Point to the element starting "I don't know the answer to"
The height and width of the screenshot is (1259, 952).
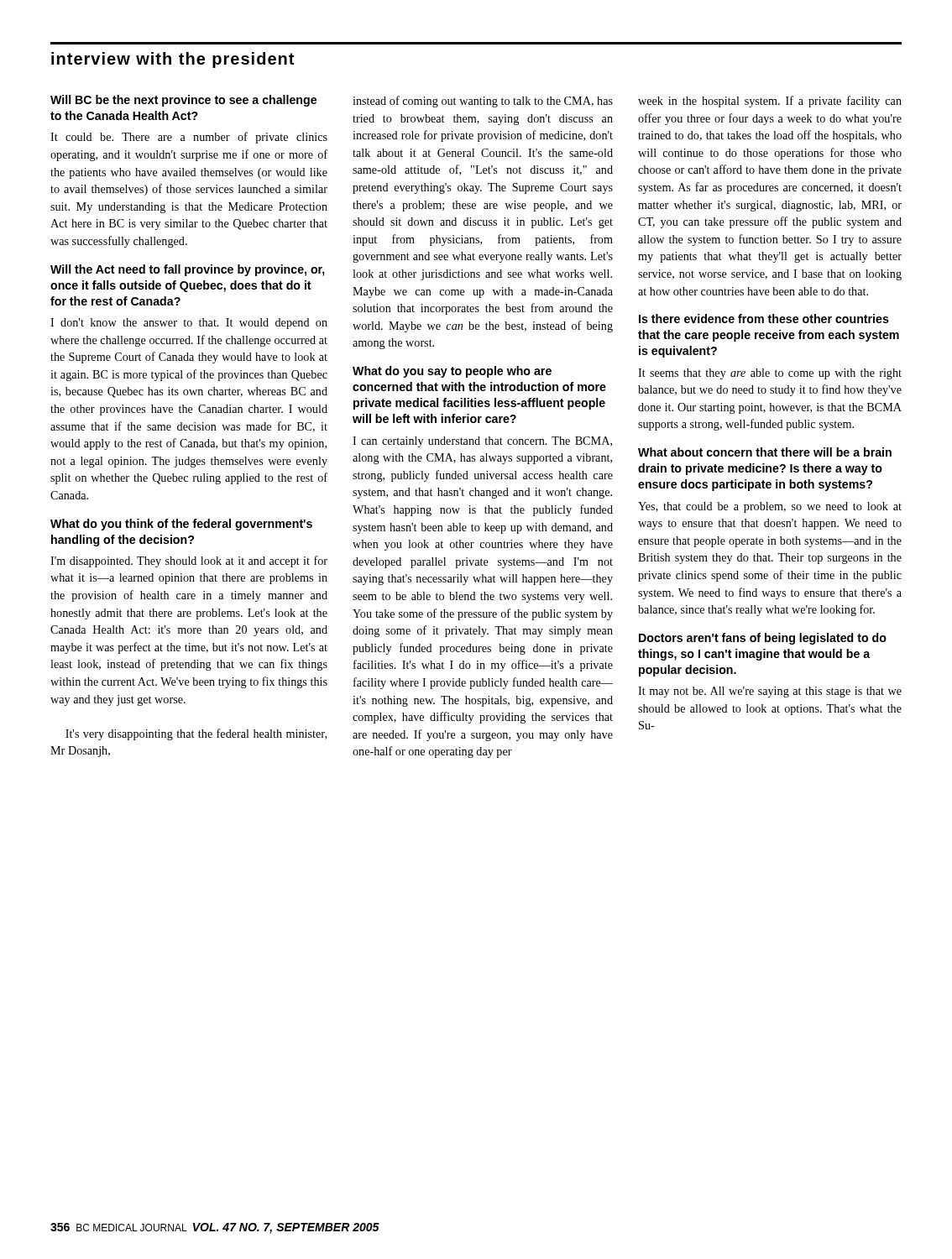tap(189, 409)
